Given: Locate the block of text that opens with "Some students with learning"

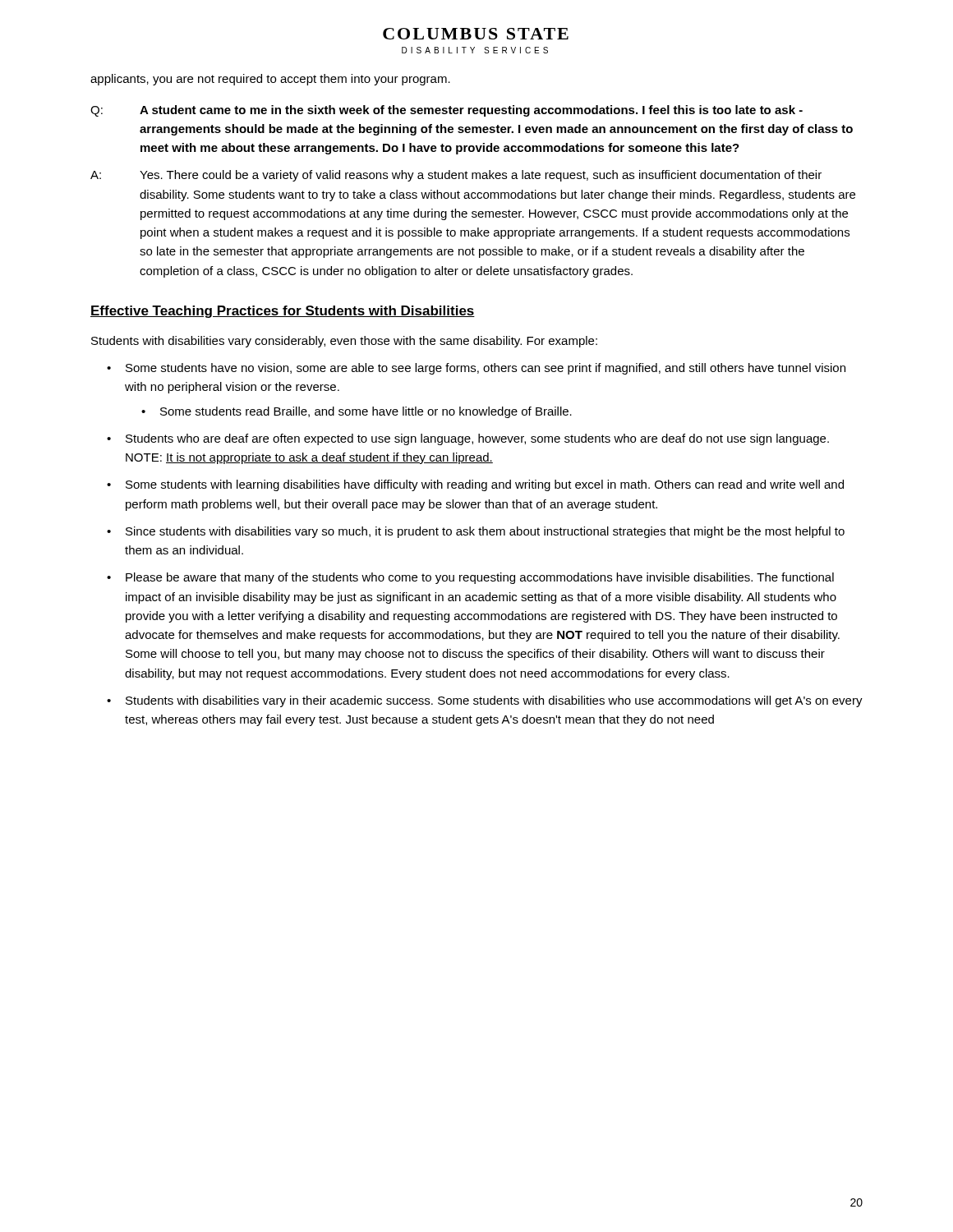Looking at the screenshot, I should point(485,494).
